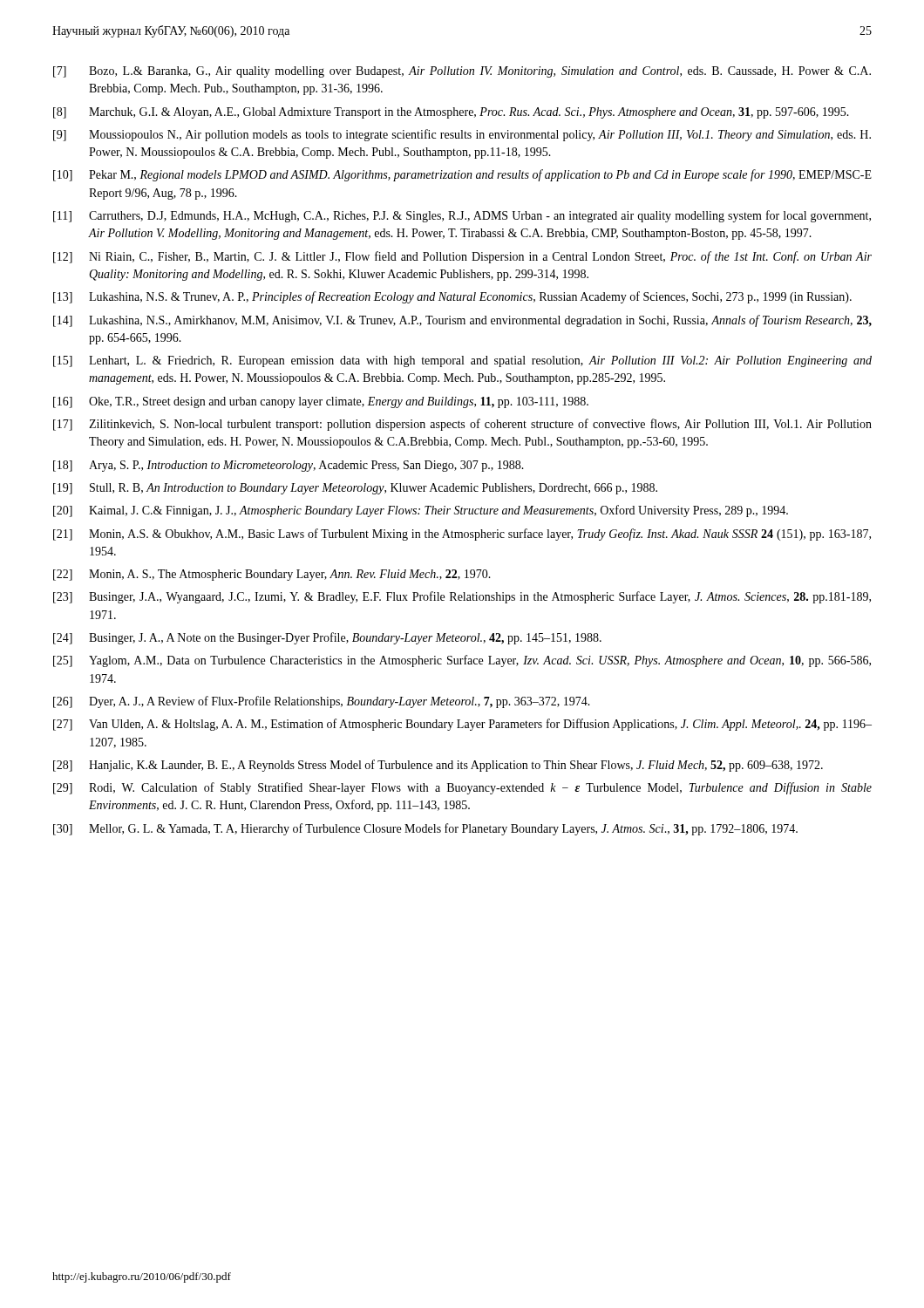Point to the block beginning "[20] Kaimal, J. C.& Finnigan, J. J.,"
Image resolution: width=924 pixels, height=1308 pixels.
[462, 511]
